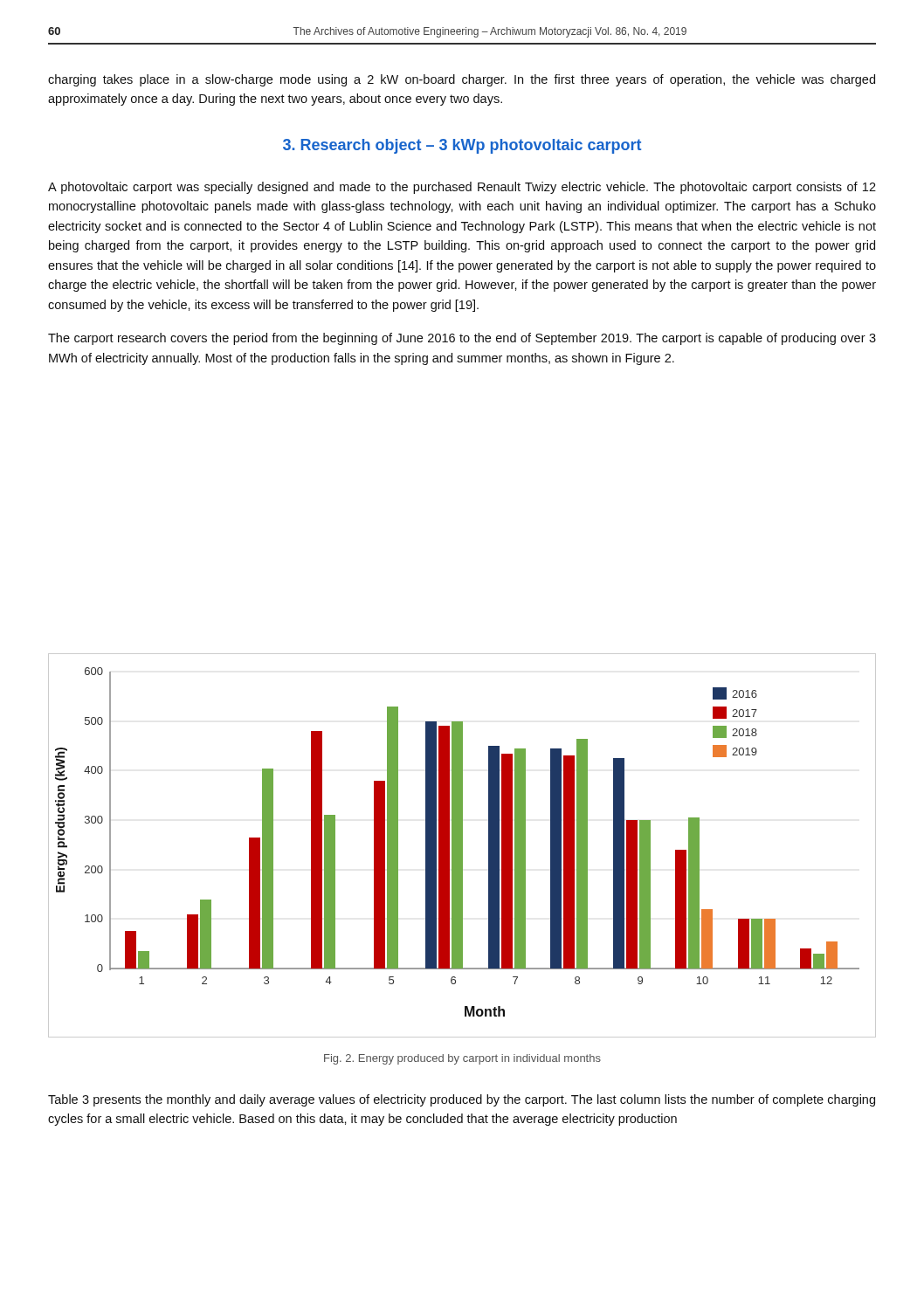Image resolution: width=924 pixels, height=1310 pixels.
Task: Click a section header
Action: point(462,145)
